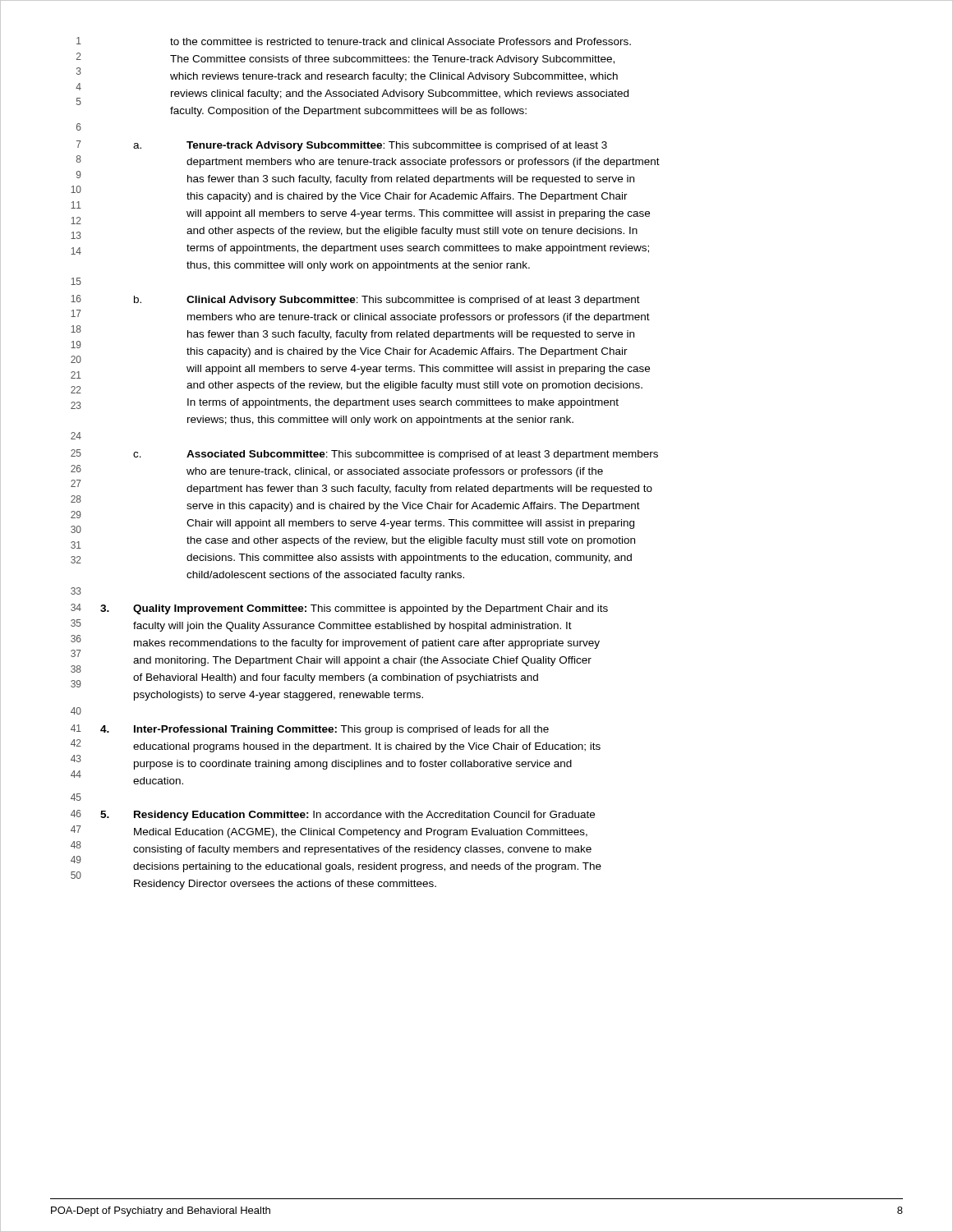Select the list item that says "5. Residency Education"
Screen dimensions: 1232x953
coord(495,850)
